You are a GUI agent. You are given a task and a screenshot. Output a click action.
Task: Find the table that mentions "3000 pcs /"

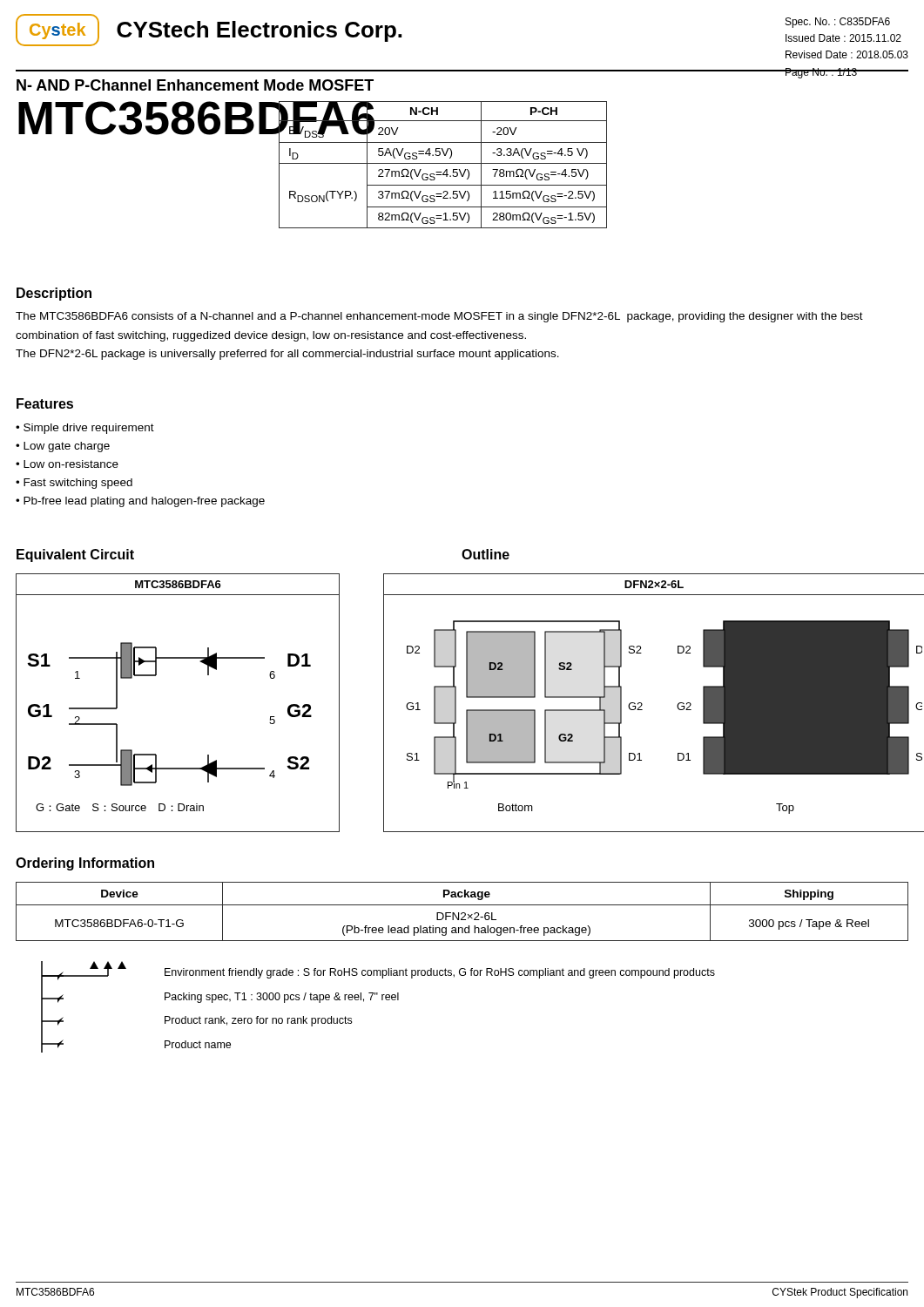point(462,911)
